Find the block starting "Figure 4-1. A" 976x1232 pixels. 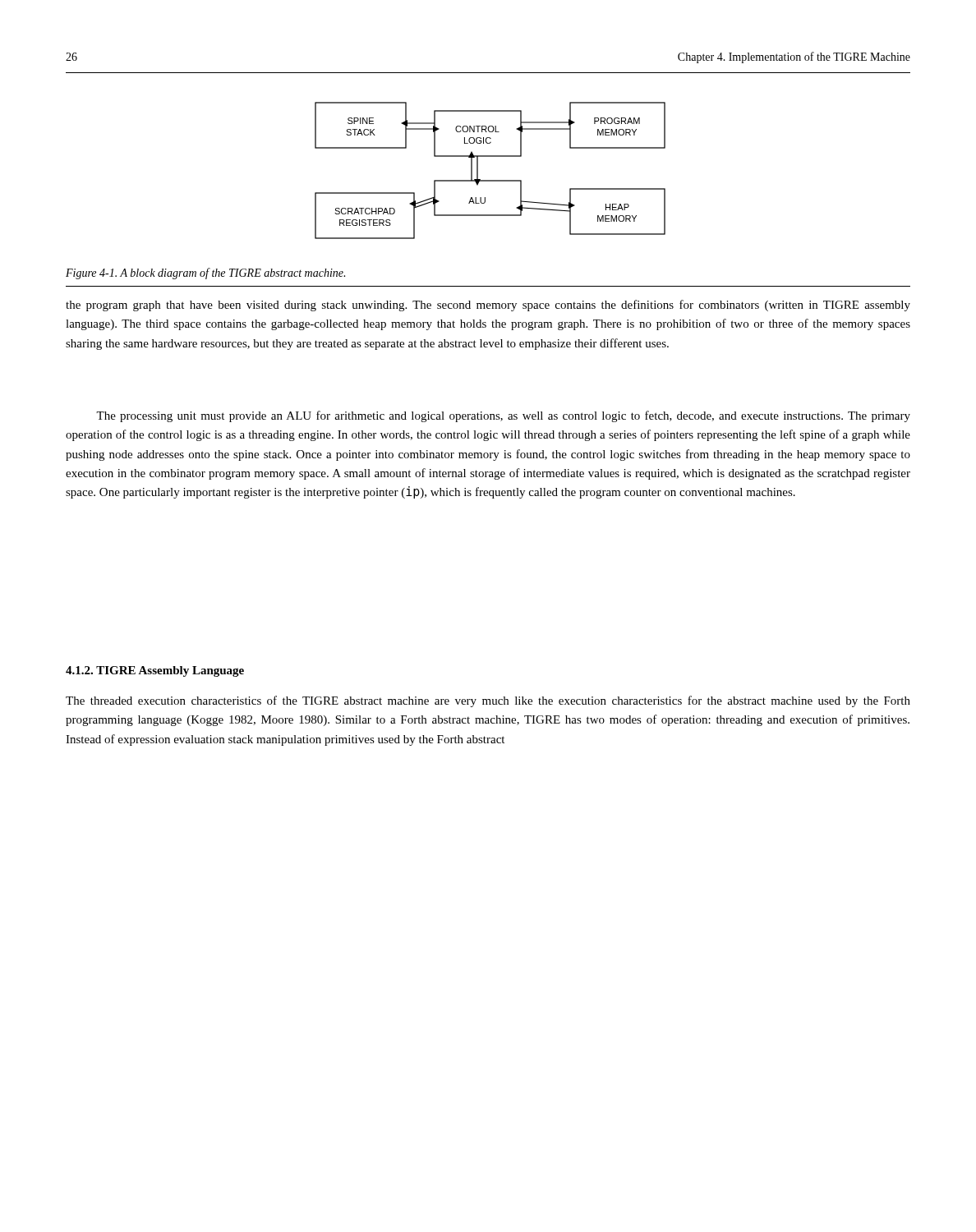pos(206,273)
